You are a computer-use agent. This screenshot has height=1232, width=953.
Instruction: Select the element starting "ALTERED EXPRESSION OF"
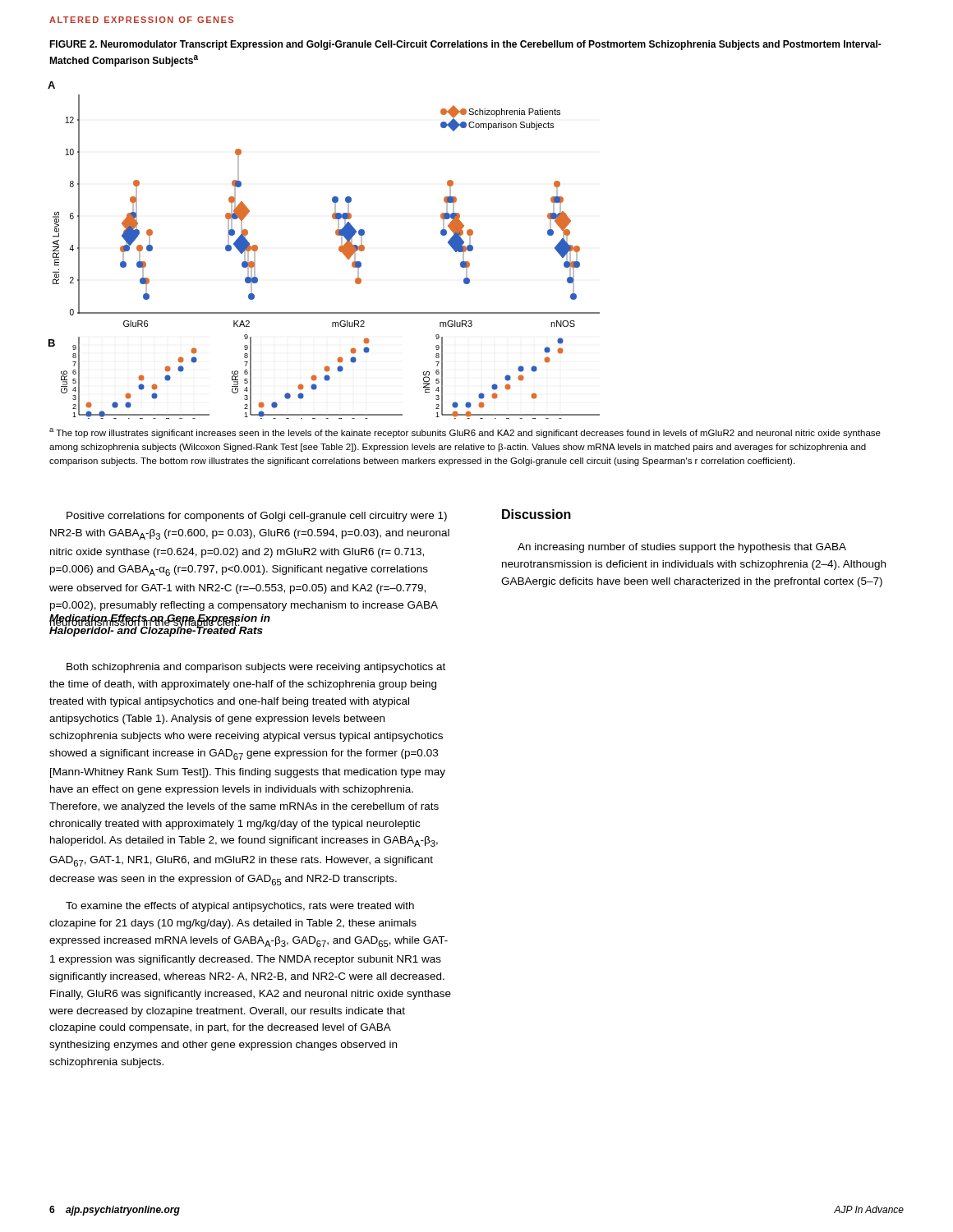click(x=142, y=20)
